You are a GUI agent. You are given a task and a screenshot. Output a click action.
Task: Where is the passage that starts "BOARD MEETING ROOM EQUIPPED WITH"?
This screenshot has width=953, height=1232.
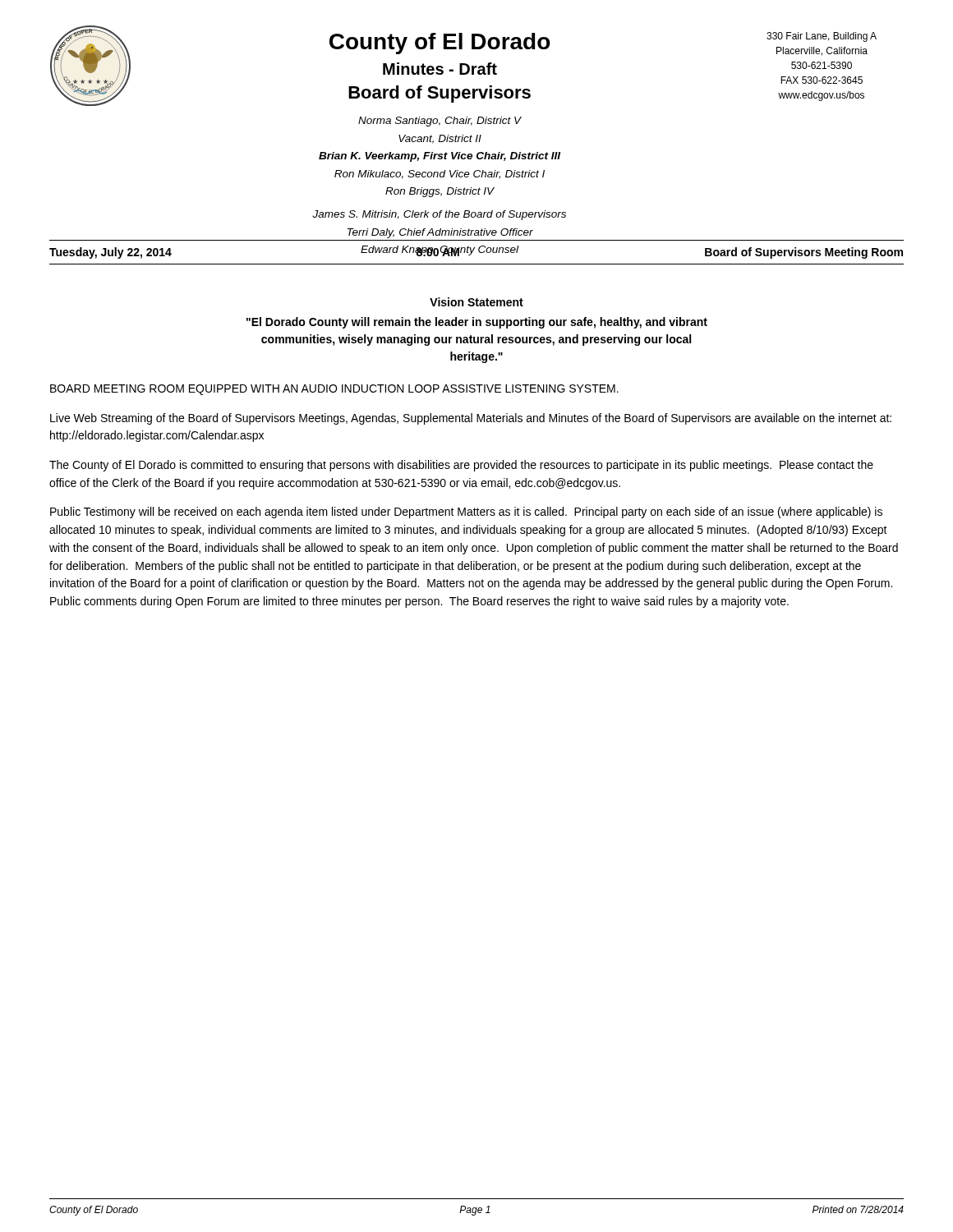pos(334,389)
